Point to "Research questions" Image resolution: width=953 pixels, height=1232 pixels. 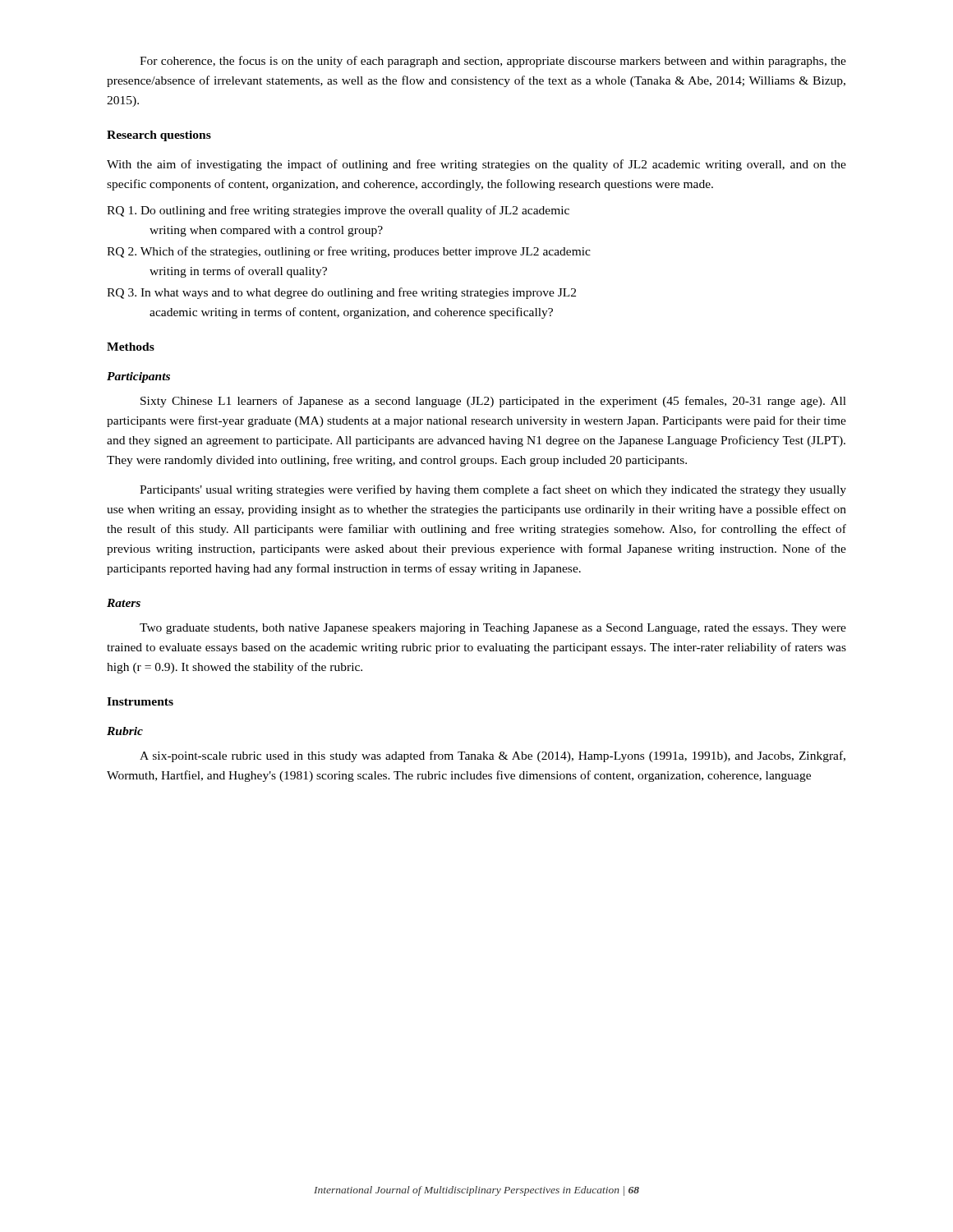159,134
